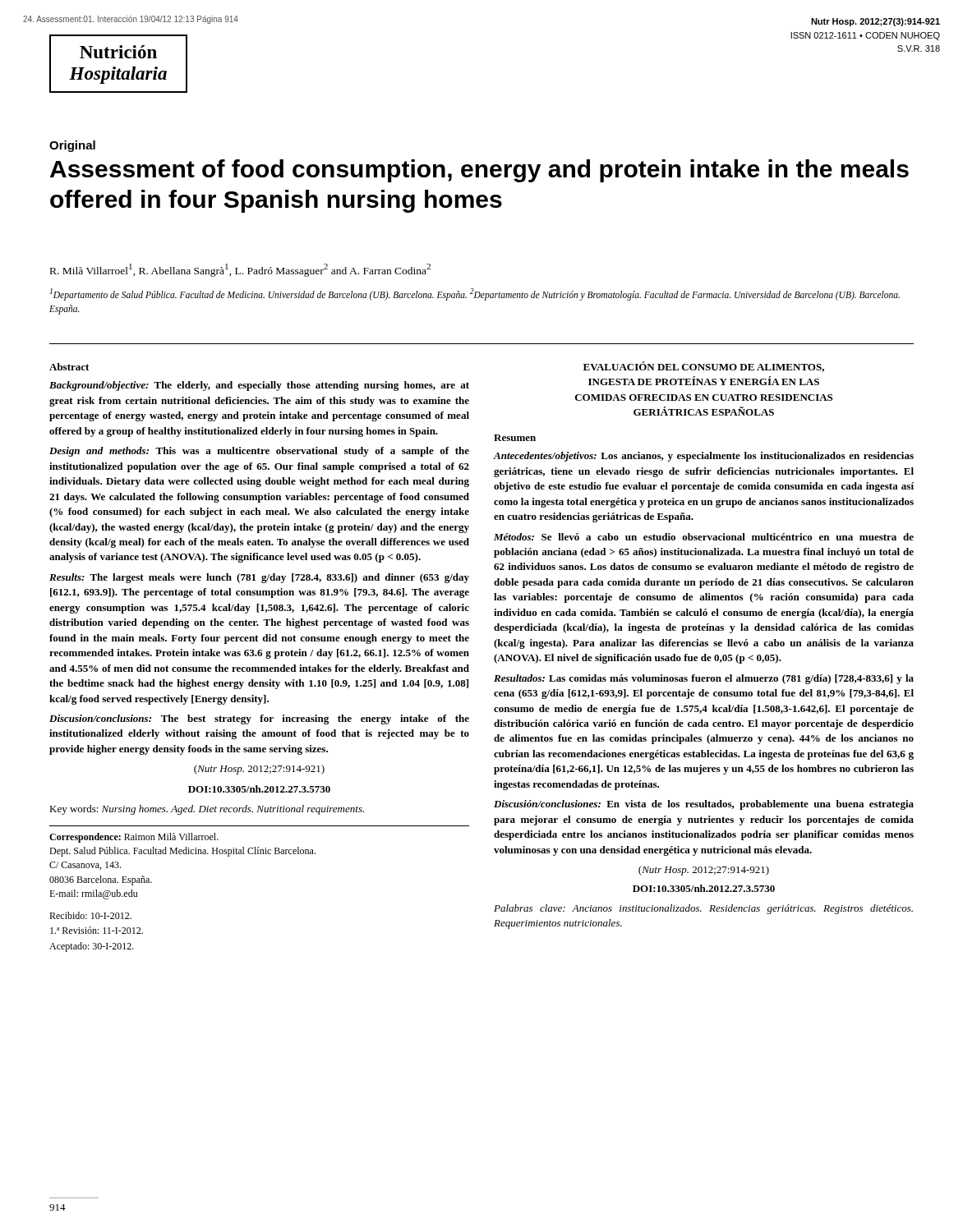Locate the element starting "Antecedentes/objetivos: Los ancianos, y"
The image size is (963, 1232).
704,486
